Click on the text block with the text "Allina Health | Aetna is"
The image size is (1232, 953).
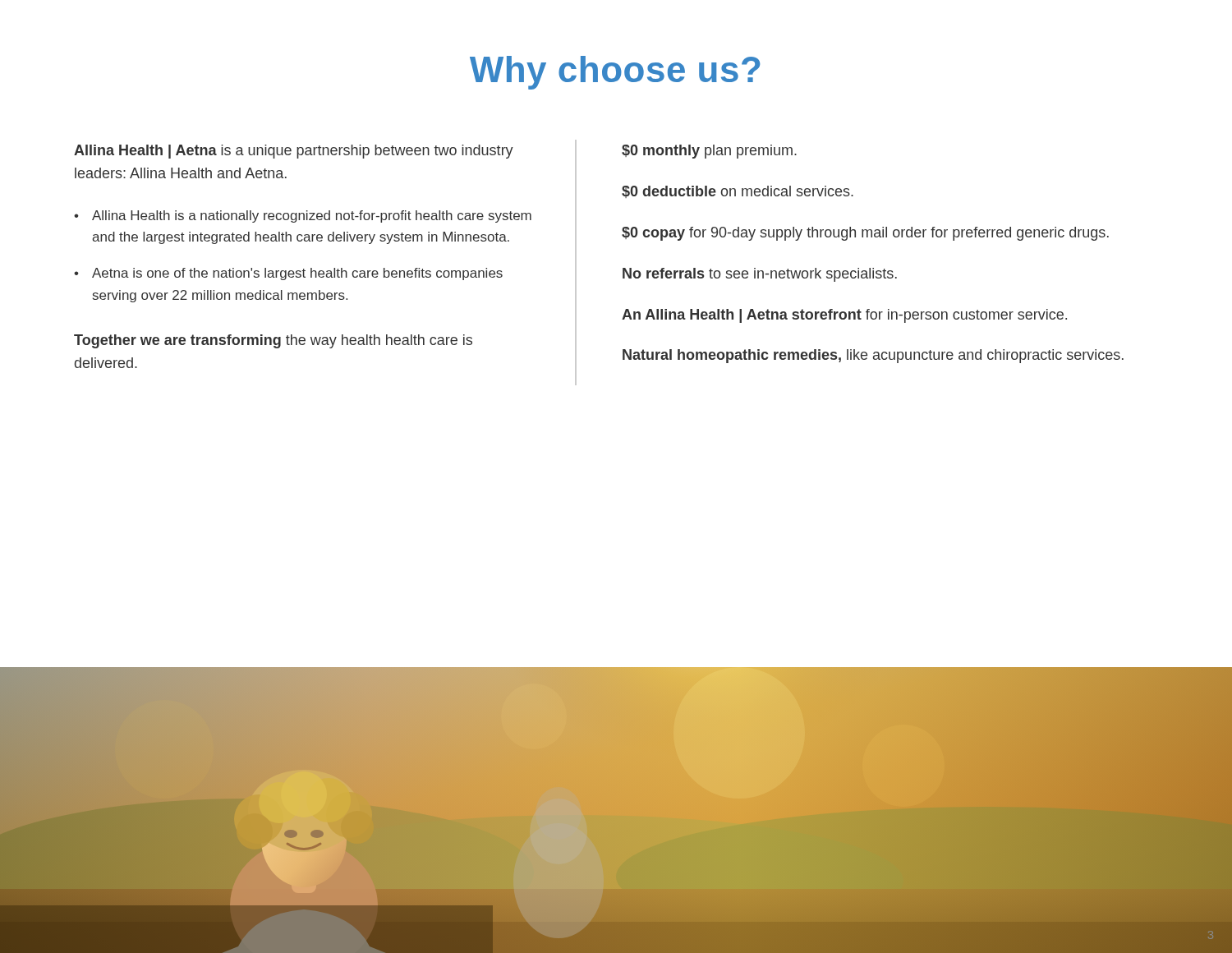(x=293, y=162)
